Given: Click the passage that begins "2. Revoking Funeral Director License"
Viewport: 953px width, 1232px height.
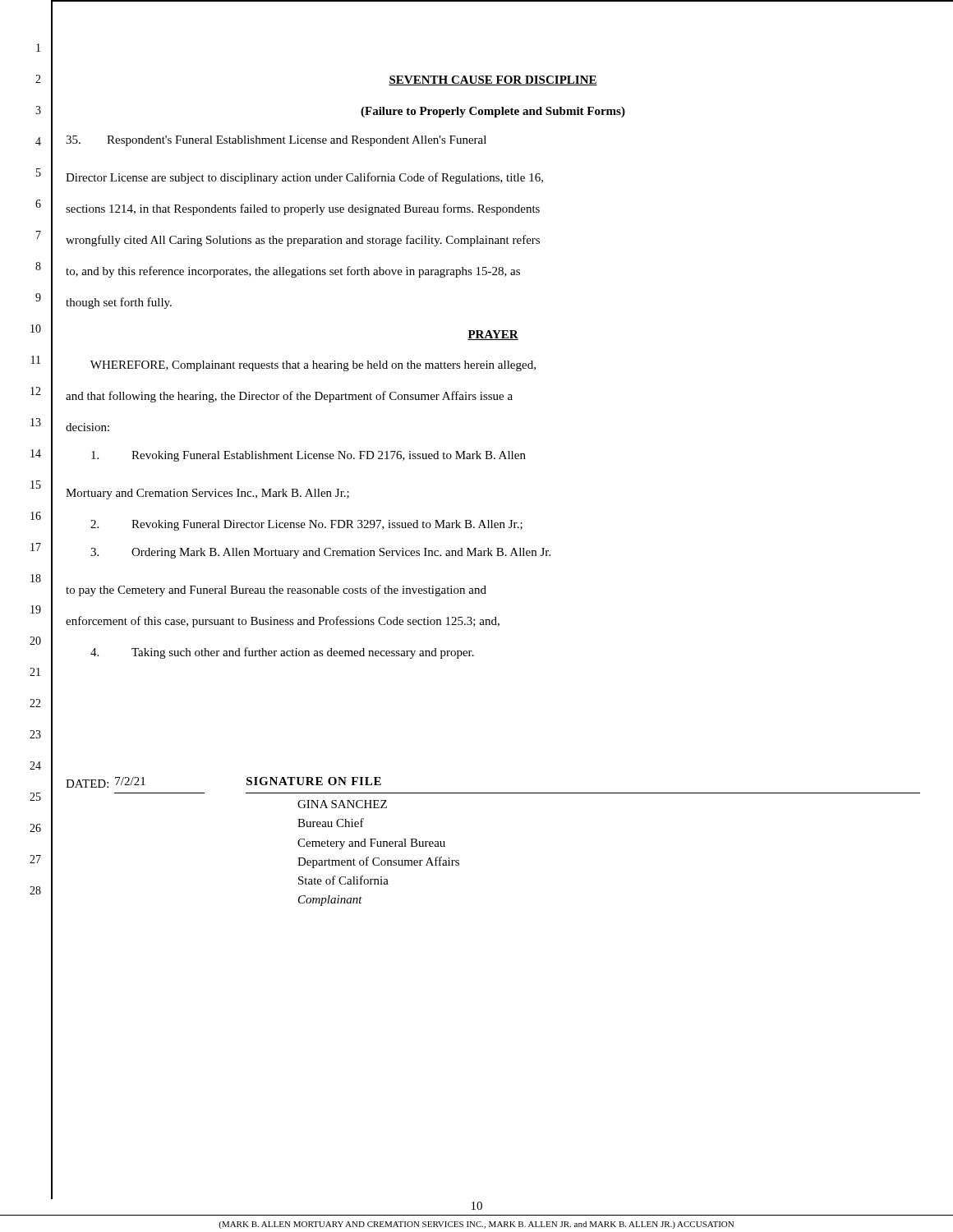Looking at the screenshot, I should click(493, 525).
